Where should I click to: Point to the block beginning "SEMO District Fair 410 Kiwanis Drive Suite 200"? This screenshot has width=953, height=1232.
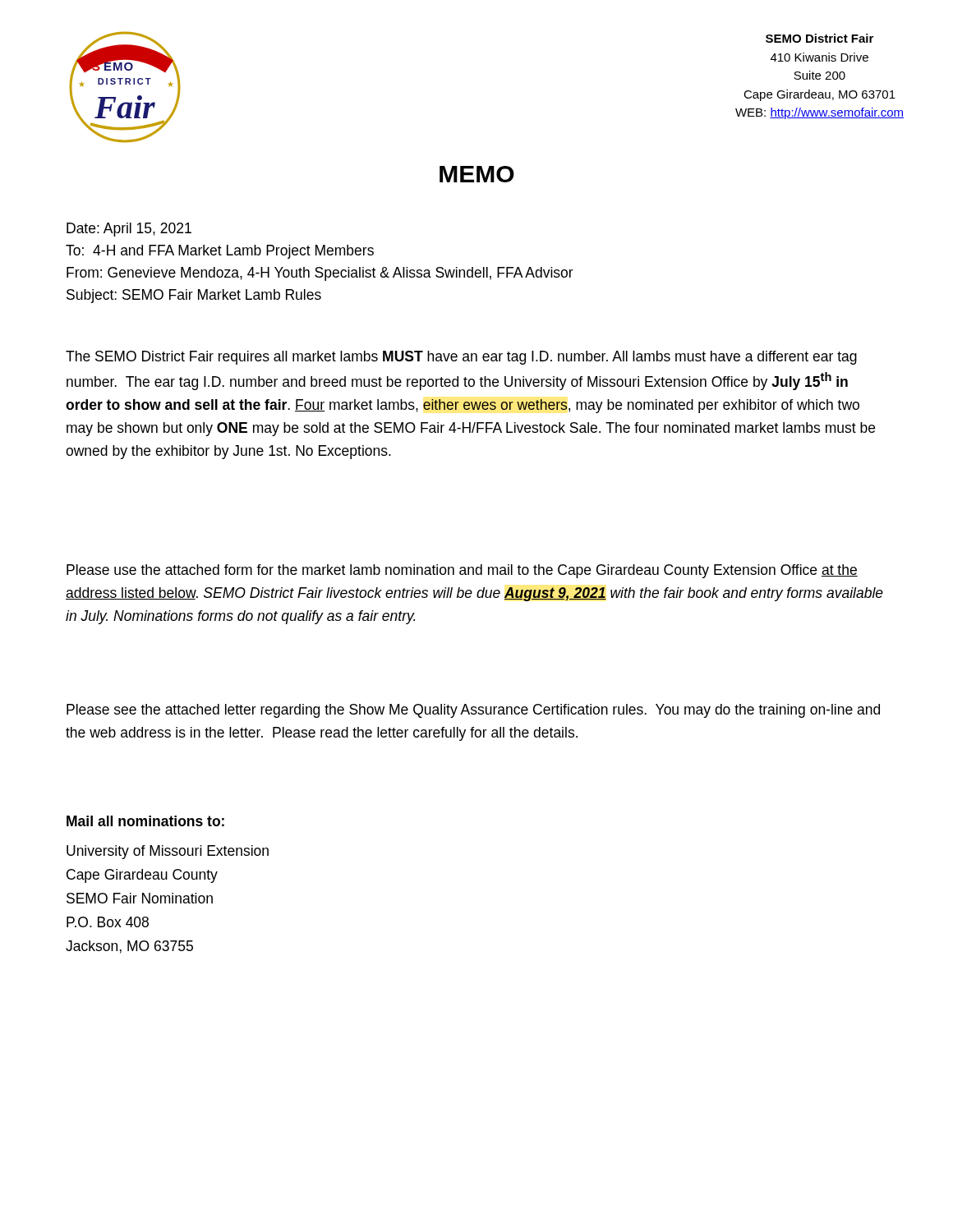[x=819, y=75]
